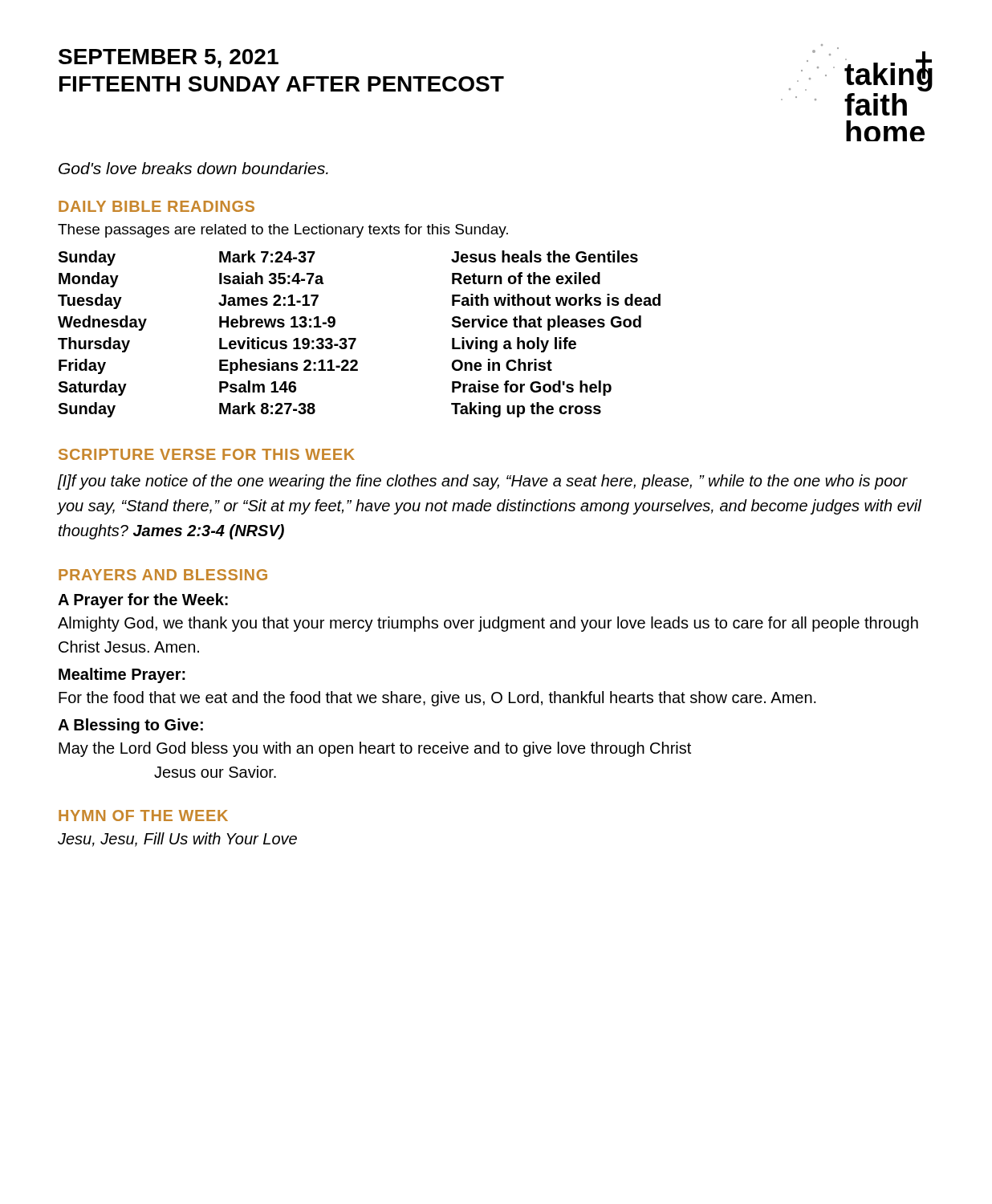Locate the table with the text "Return of the exiled"

click(496, 333)
